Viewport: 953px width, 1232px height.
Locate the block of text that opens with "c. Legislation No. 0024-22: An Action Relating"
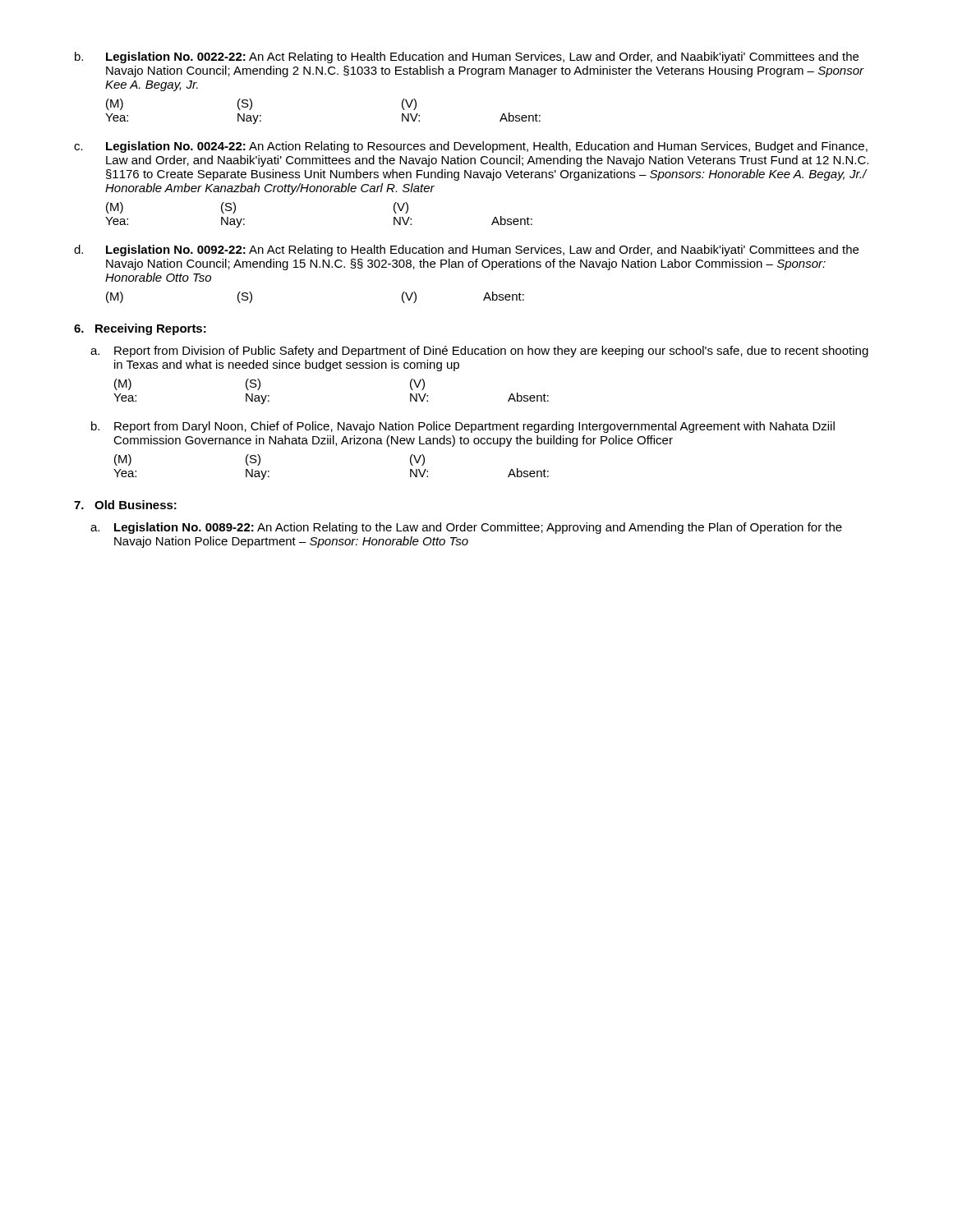476,167
